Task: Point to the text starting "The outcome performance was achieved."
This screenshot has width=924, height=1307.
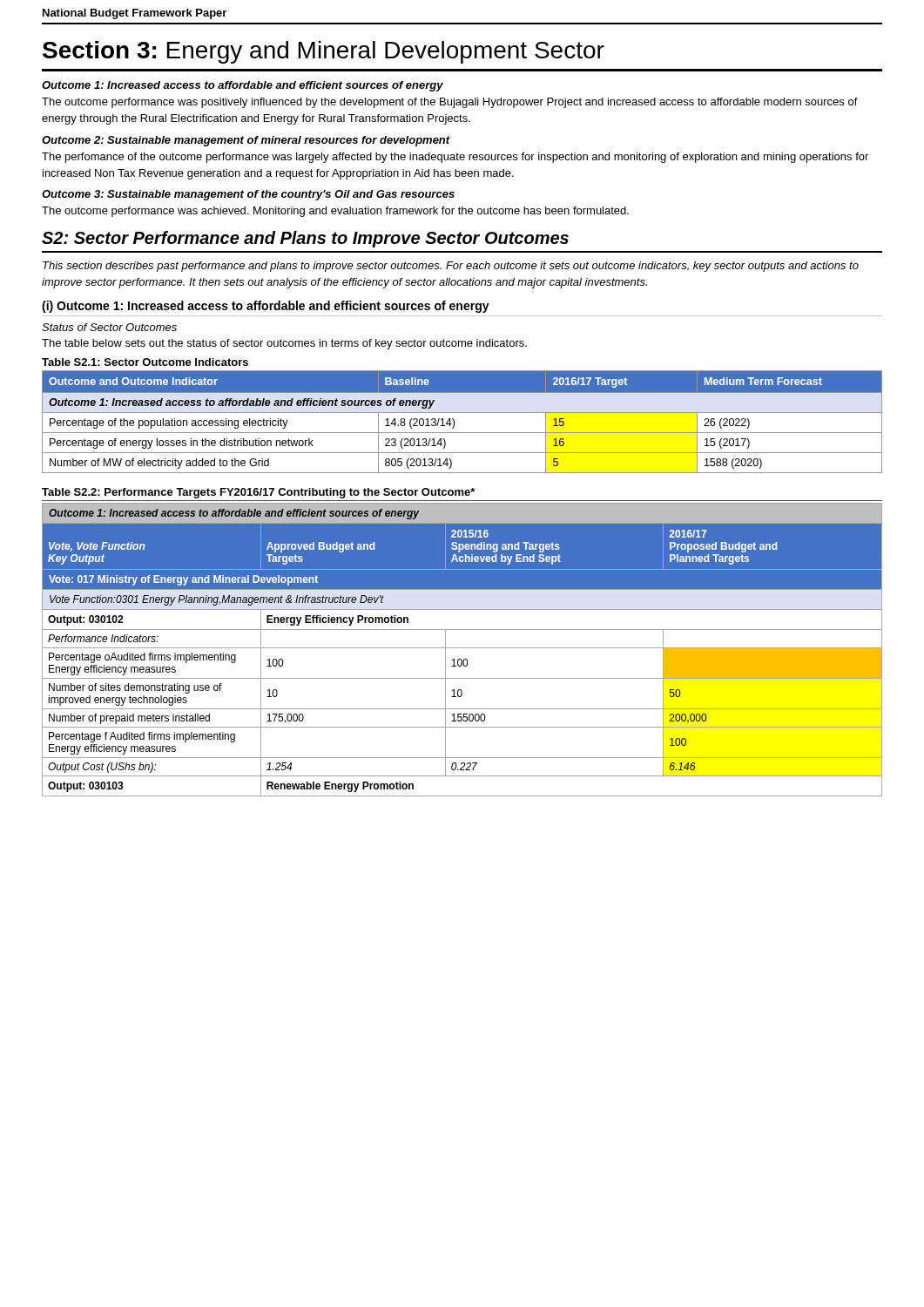Action: (x=336, y=211)
